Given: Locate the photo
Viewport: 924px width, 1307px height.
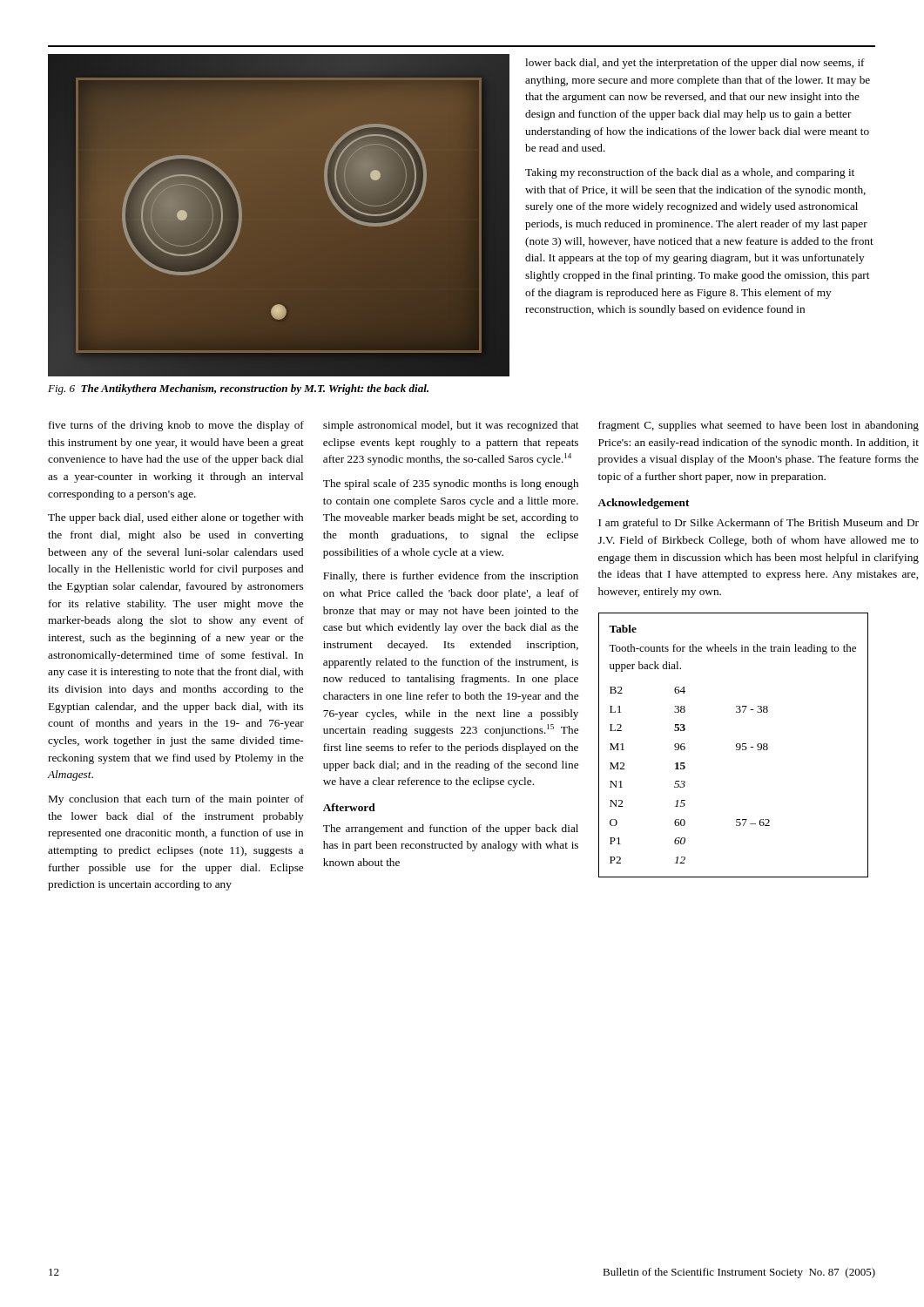Looking at the screenshot, I should [279, 215].
